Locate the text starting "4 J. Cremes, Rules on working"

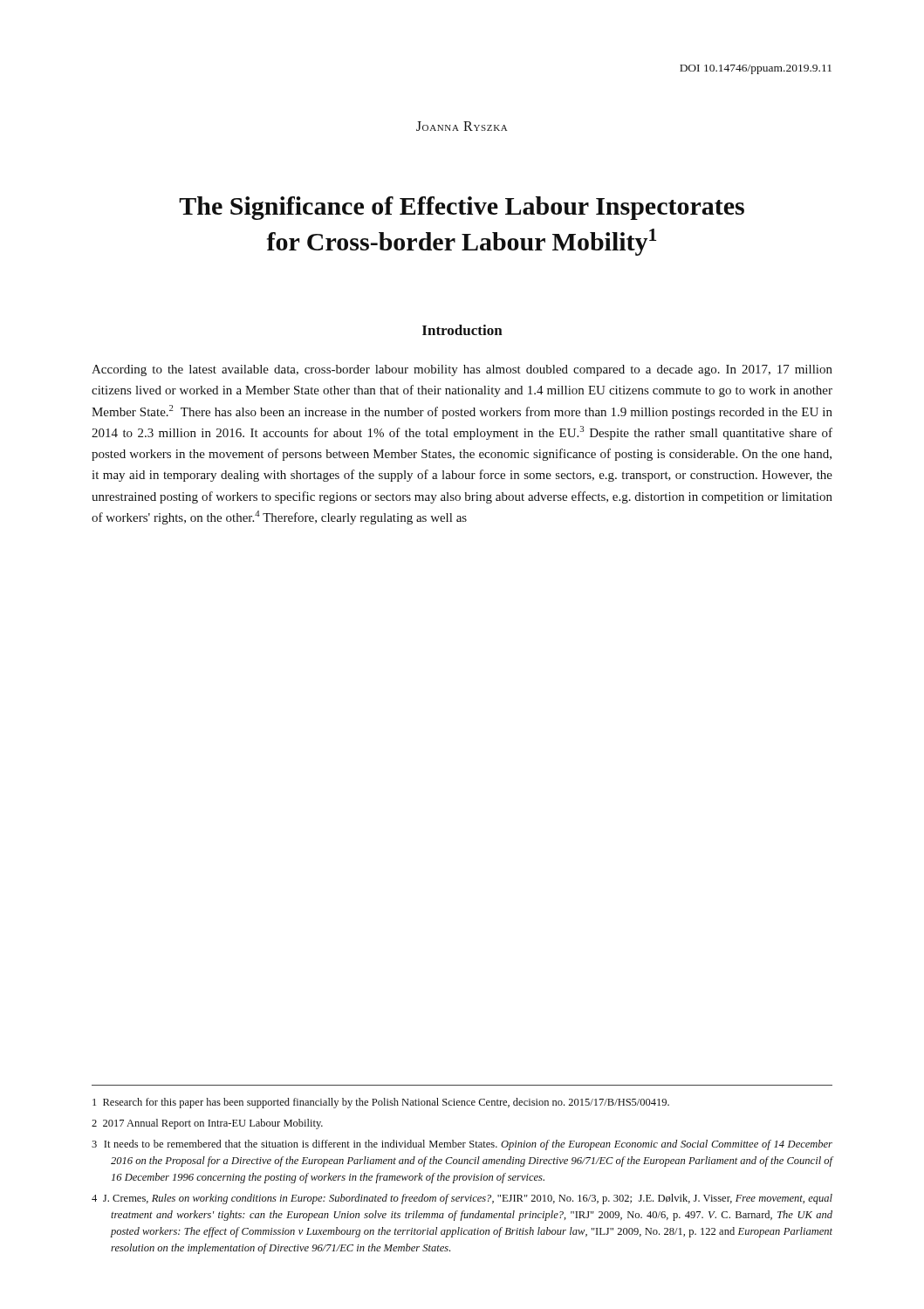click(x=462, y=1223)
